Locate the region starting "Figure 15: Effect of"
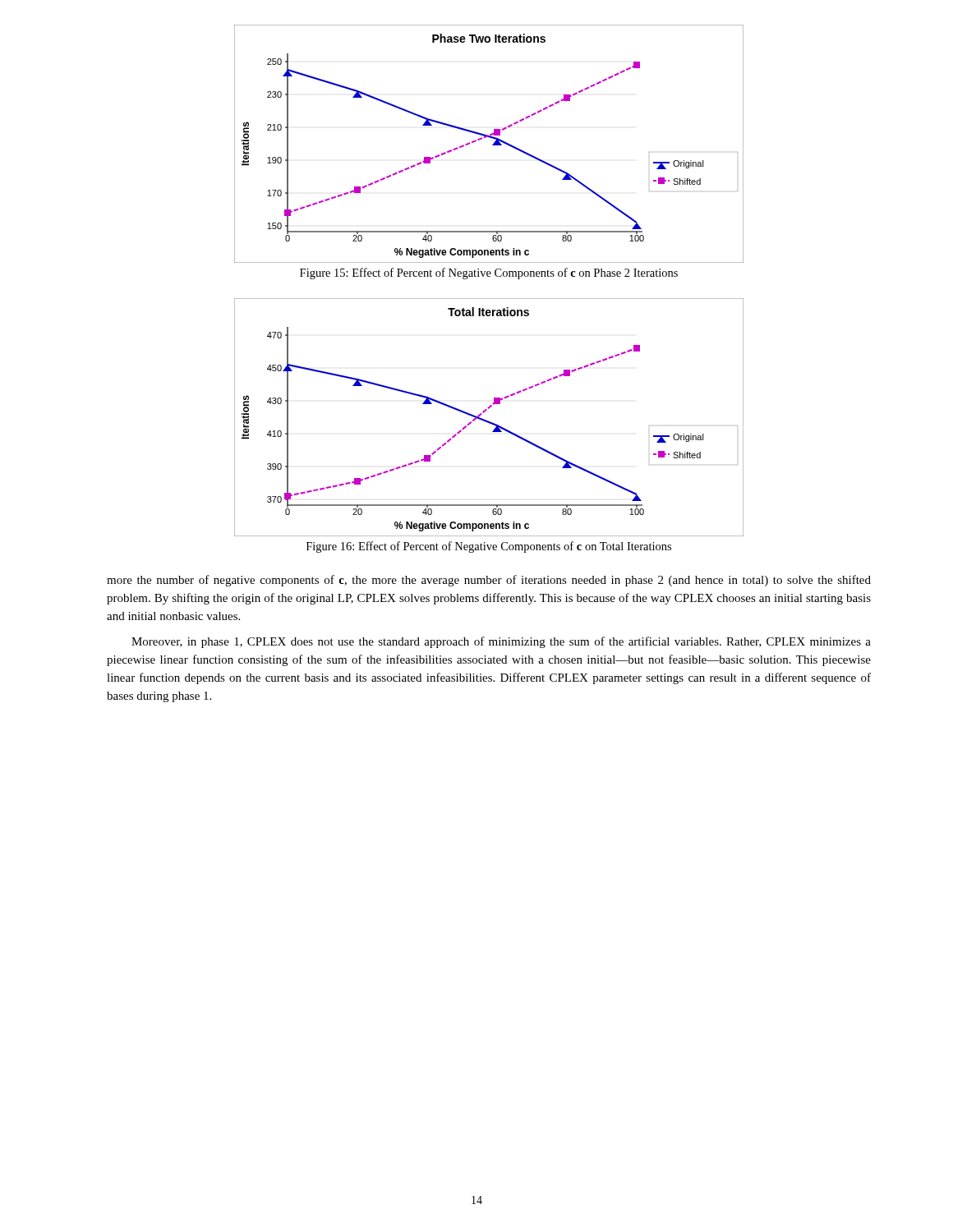953x1232 pixels. click(489, 273)
